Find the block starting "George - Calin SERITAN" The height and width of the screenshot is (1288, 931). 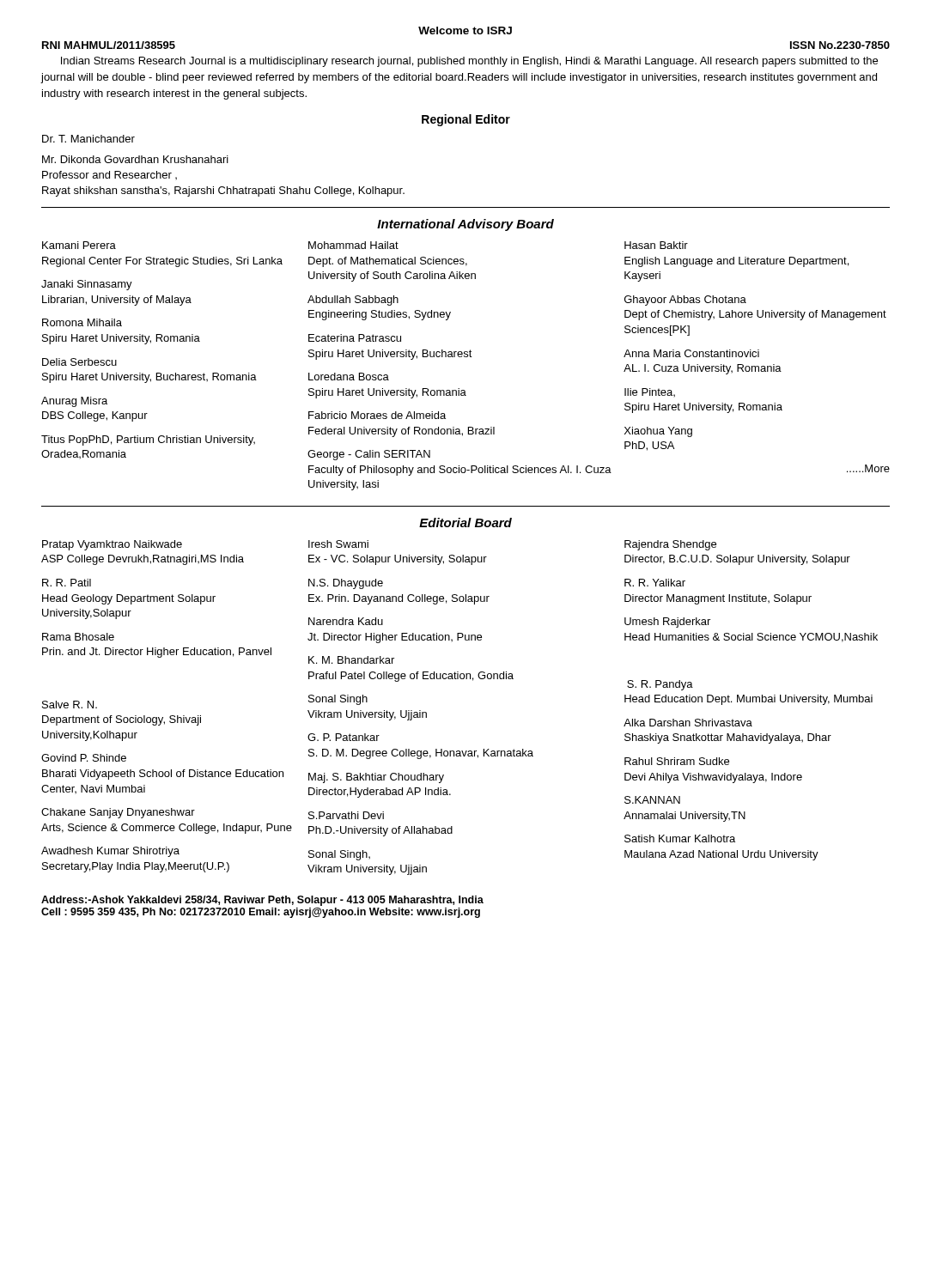(x=459, y=469)
